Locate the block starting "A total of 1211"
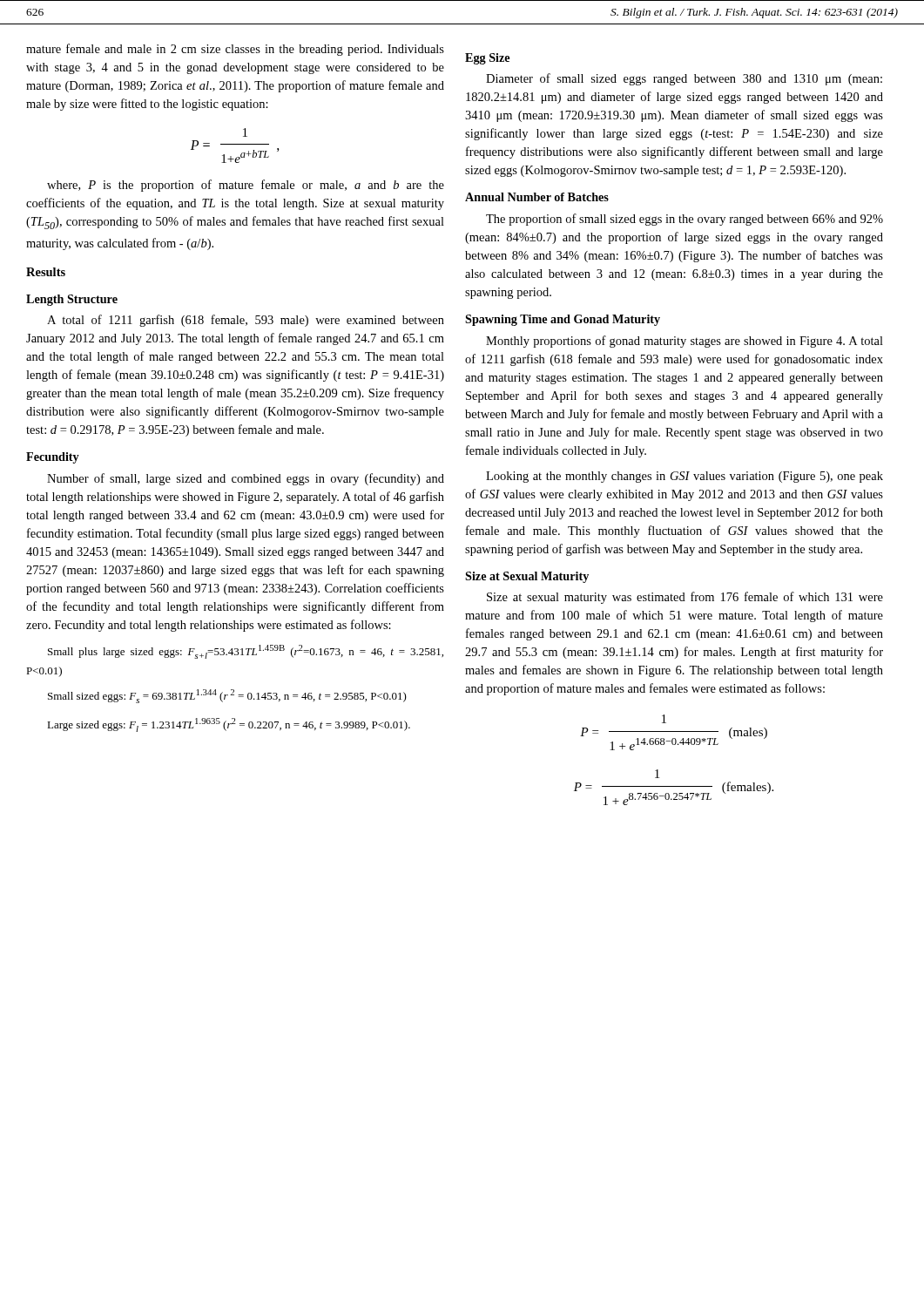Image resolution: width=924 pixels, height=1307 pixels. coord(235,375)
